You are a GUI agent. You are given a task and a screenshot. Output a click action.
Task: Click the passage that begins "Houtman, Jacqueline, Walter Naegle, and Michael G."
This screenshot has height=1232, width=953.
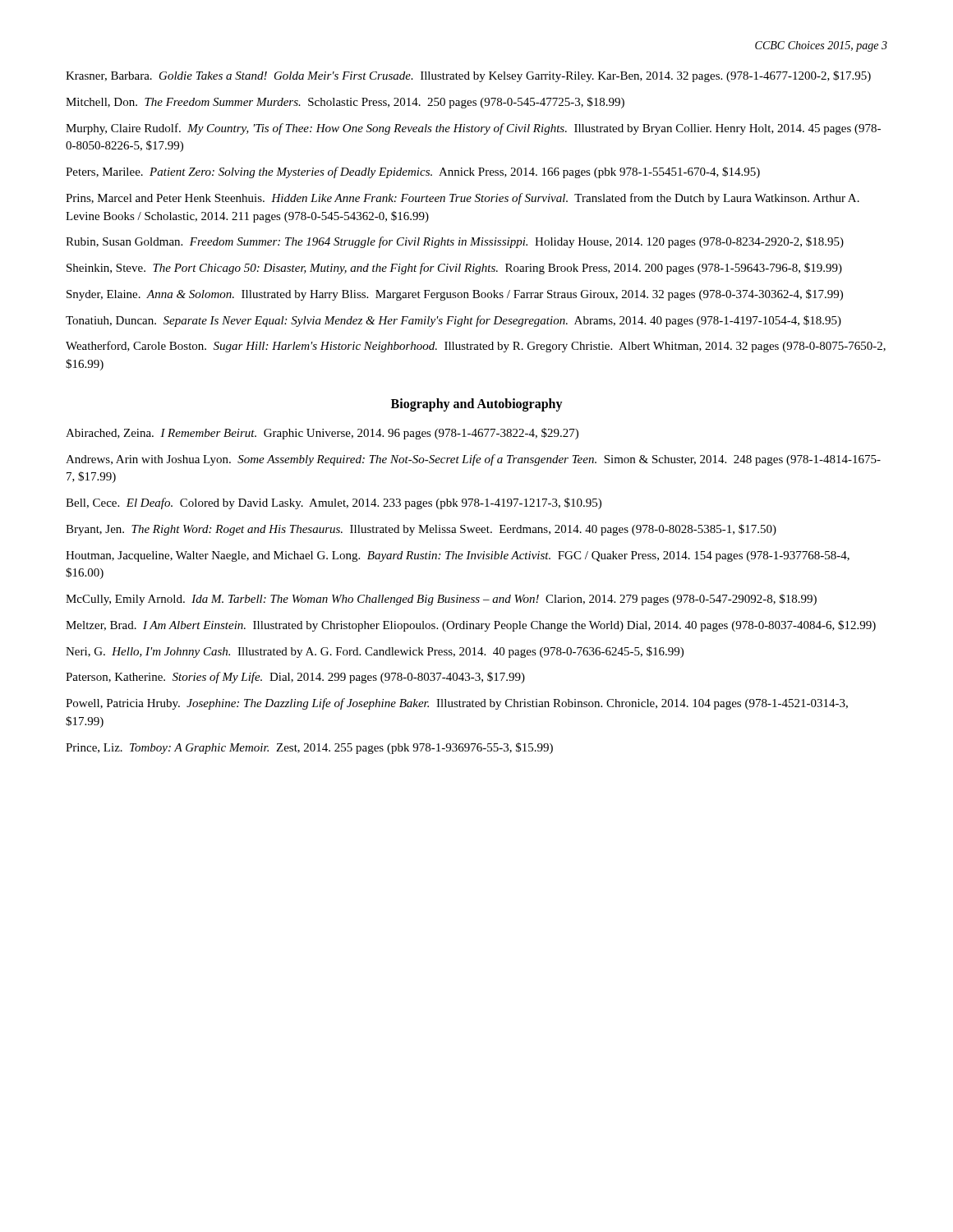pos(458,564)
